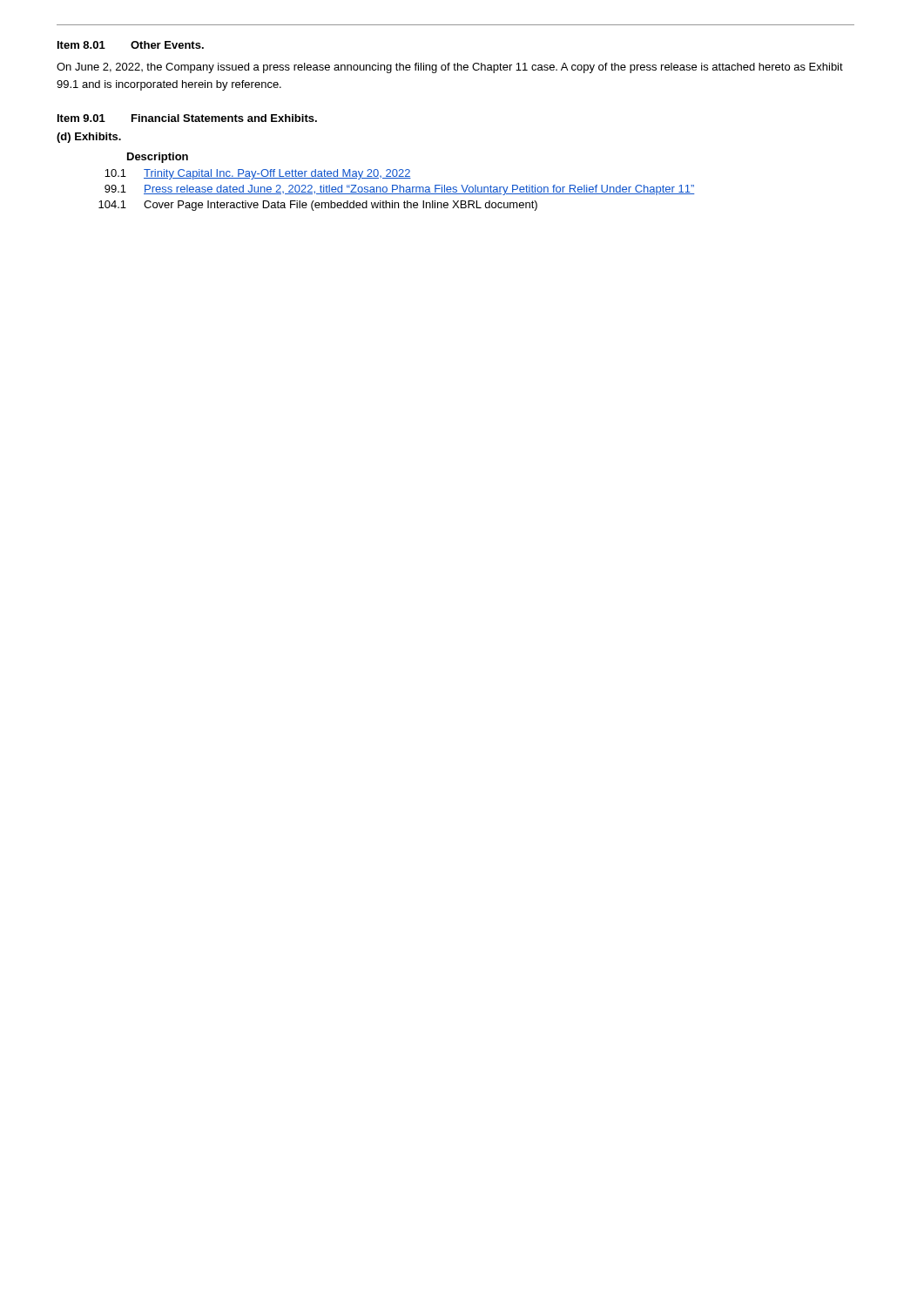This screenshot has height=1307, width=924.
Task: Find the text containing "(d) Exhibits."
Action: click(x=89, y=136)
